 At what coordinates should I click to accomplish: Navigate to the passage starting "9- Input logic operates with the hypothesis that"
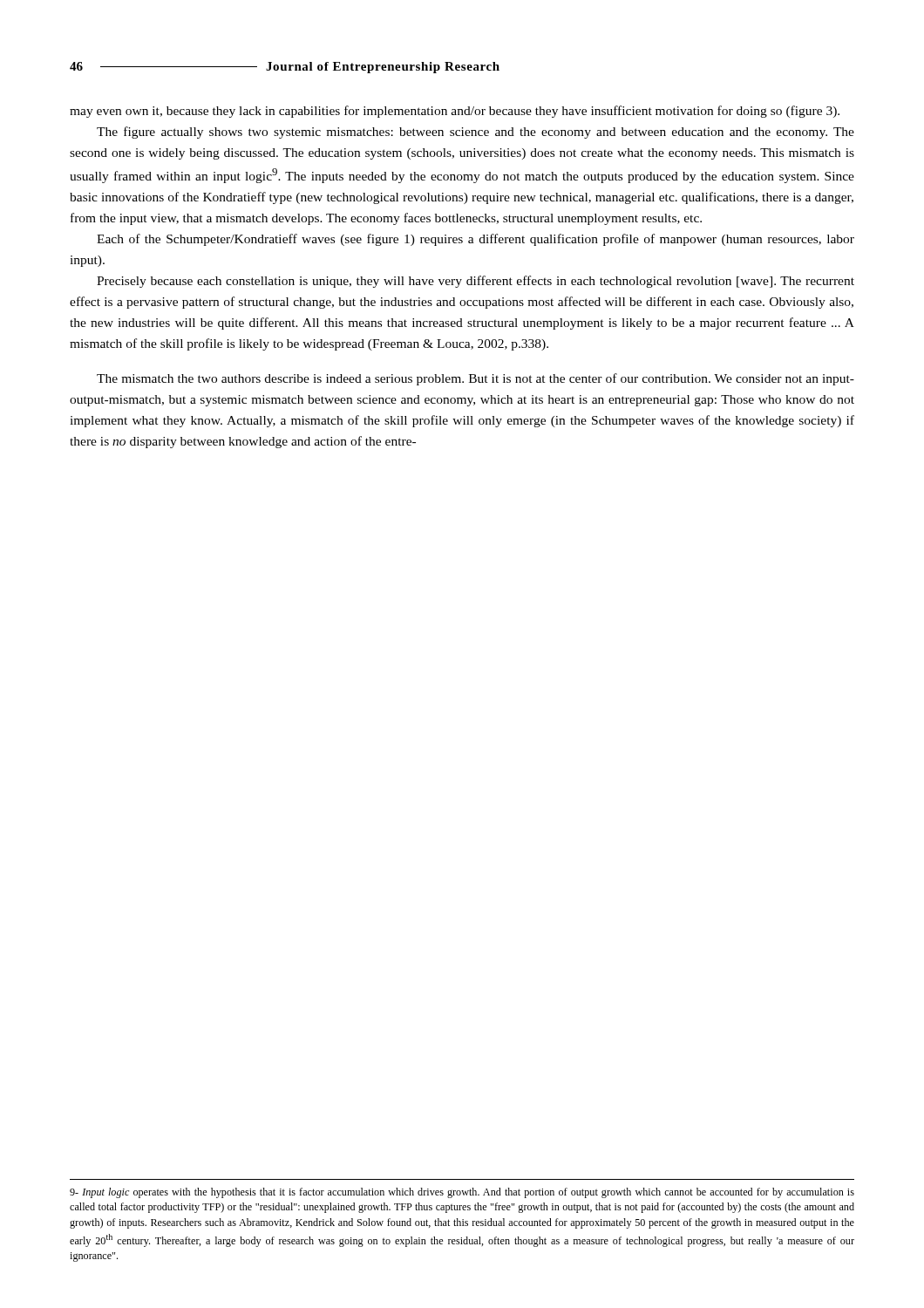462,1225
